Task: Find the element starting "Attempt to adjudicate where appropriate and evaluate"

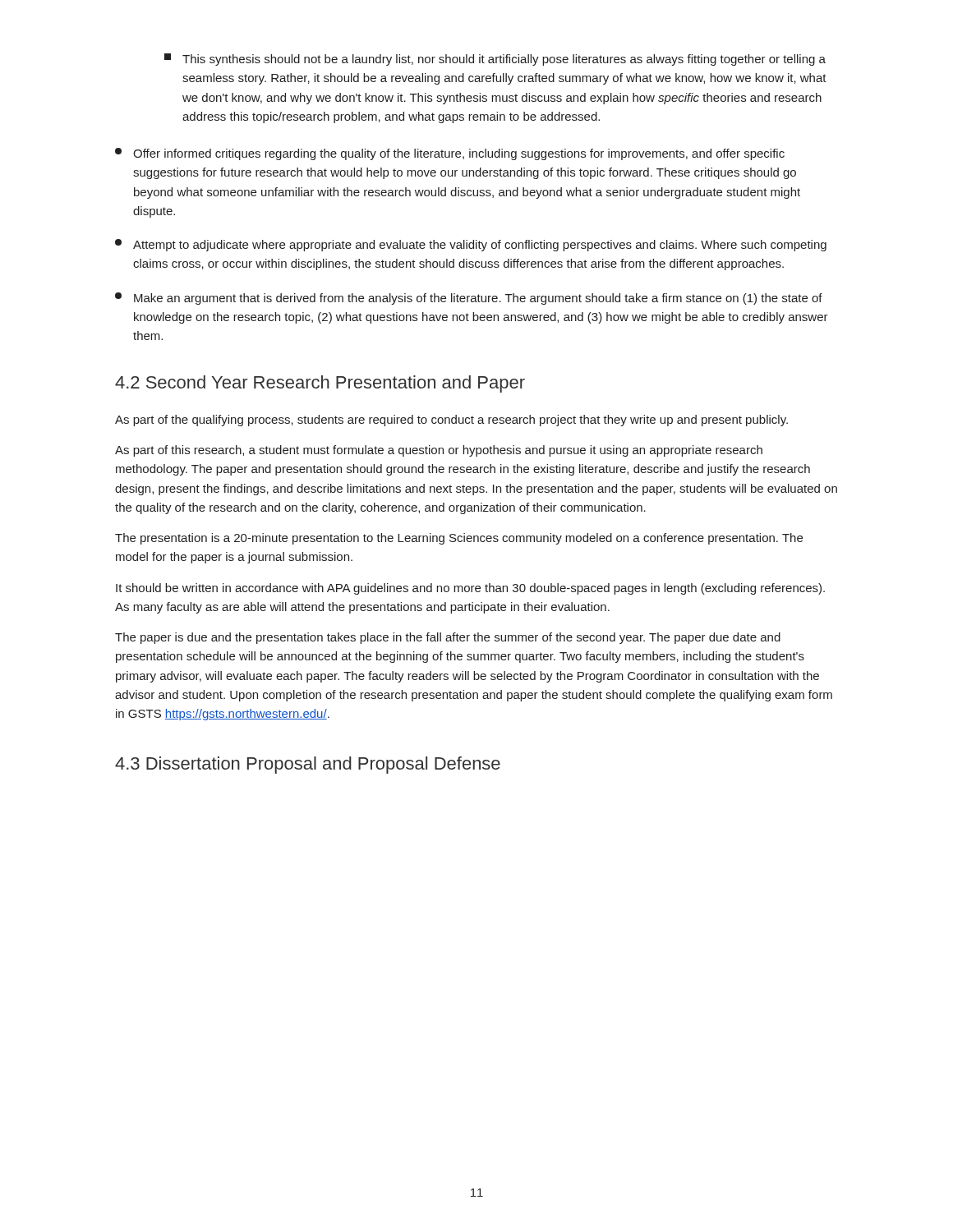Action: (476, 254)
